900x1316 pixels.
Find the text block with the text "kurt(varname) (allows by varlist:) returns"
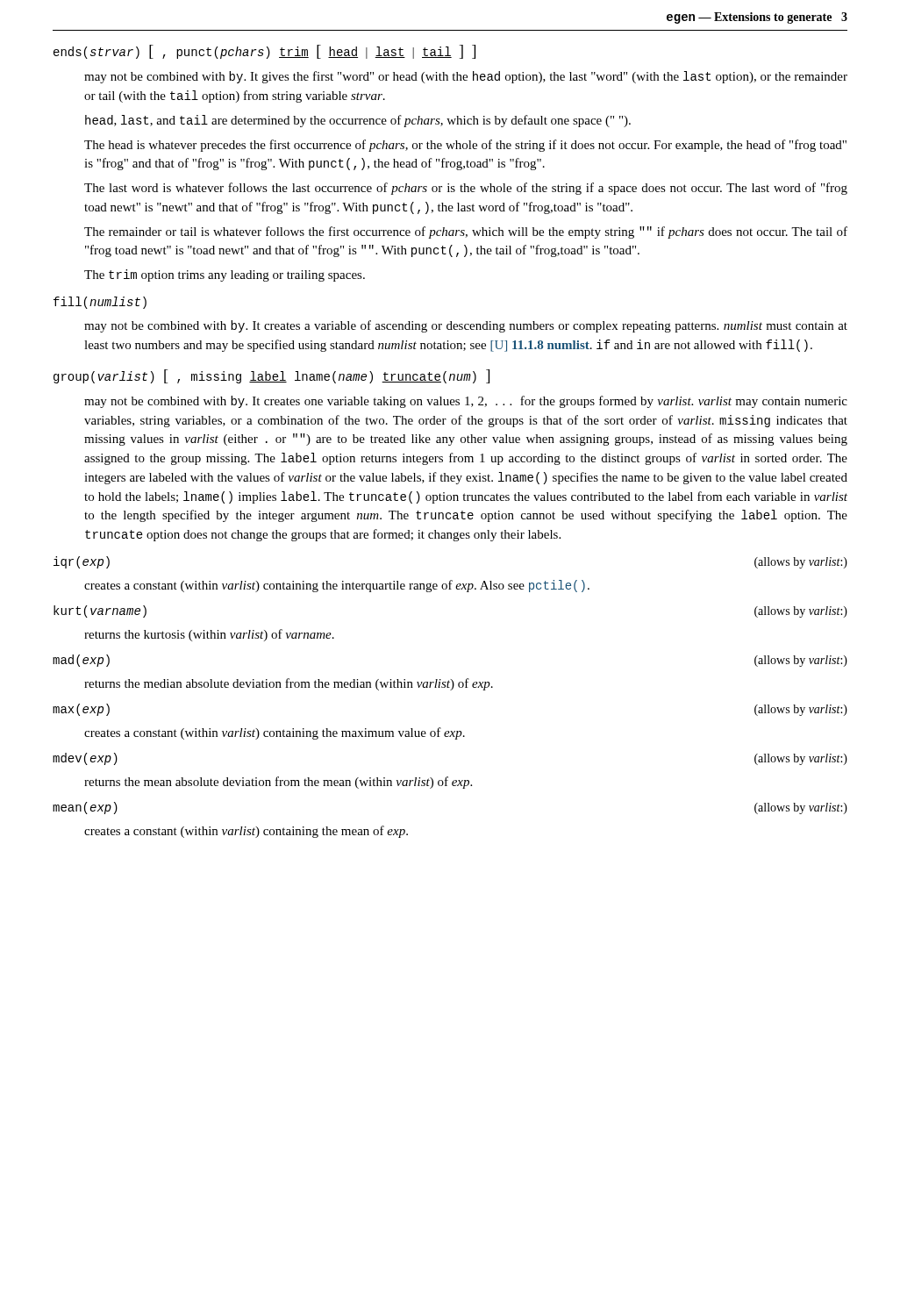click(98, 612)
